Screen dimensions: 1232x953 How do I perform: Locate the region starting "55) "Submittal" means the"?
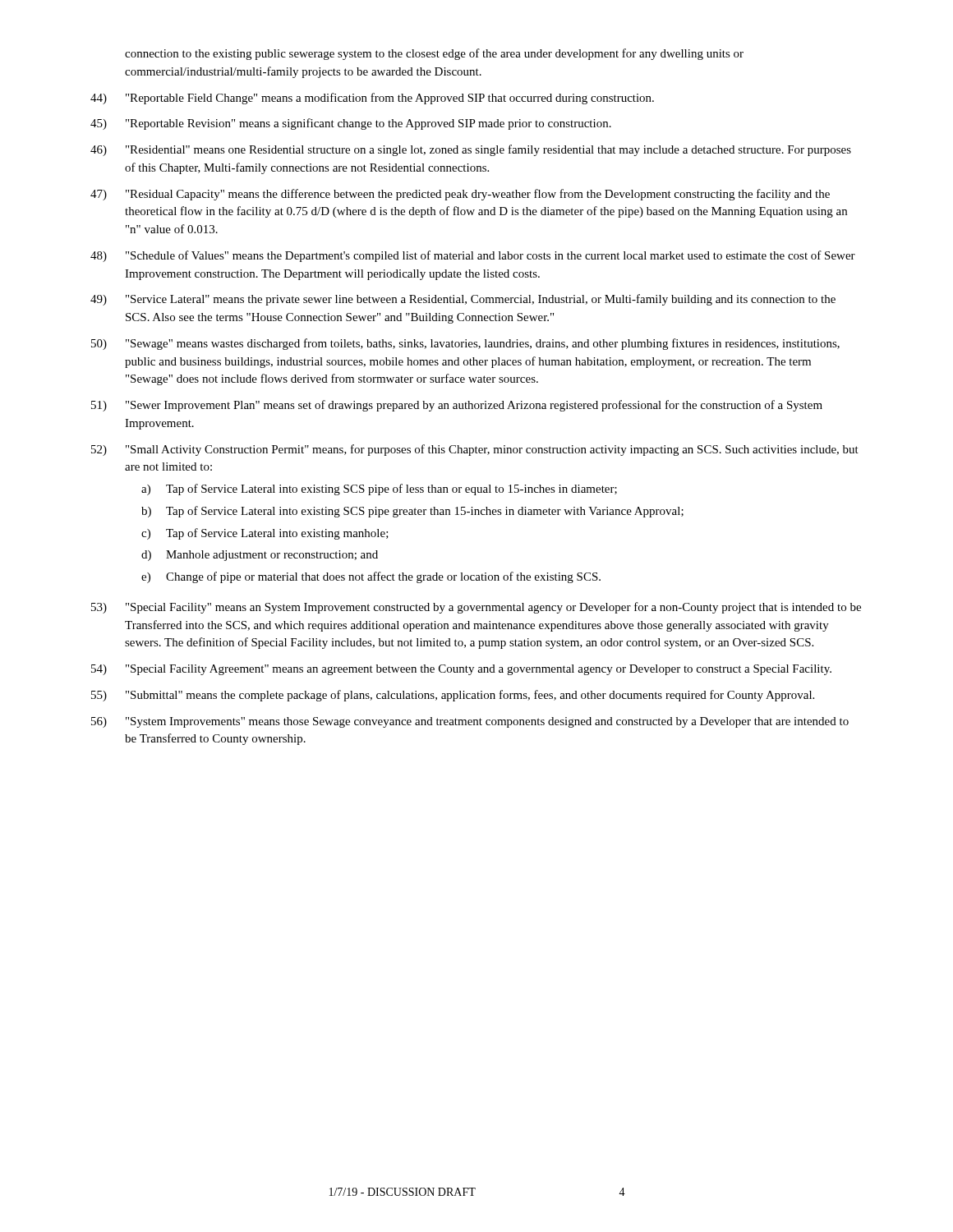[x=476, y=695]
